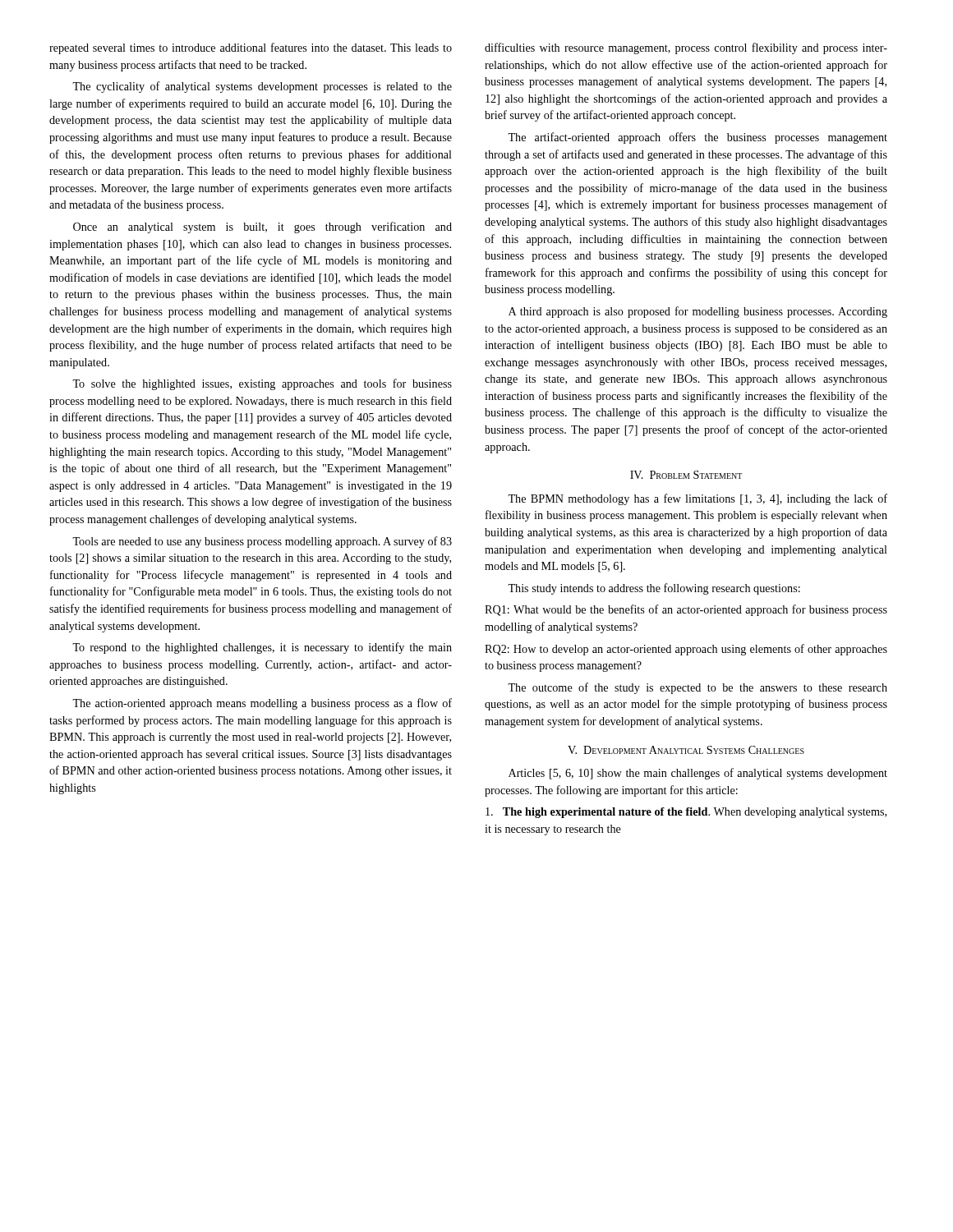Locate the element starting "Articles [5, 6, 10] show the"
This screenshot has width=953, height=1232.
pos(686,782)
